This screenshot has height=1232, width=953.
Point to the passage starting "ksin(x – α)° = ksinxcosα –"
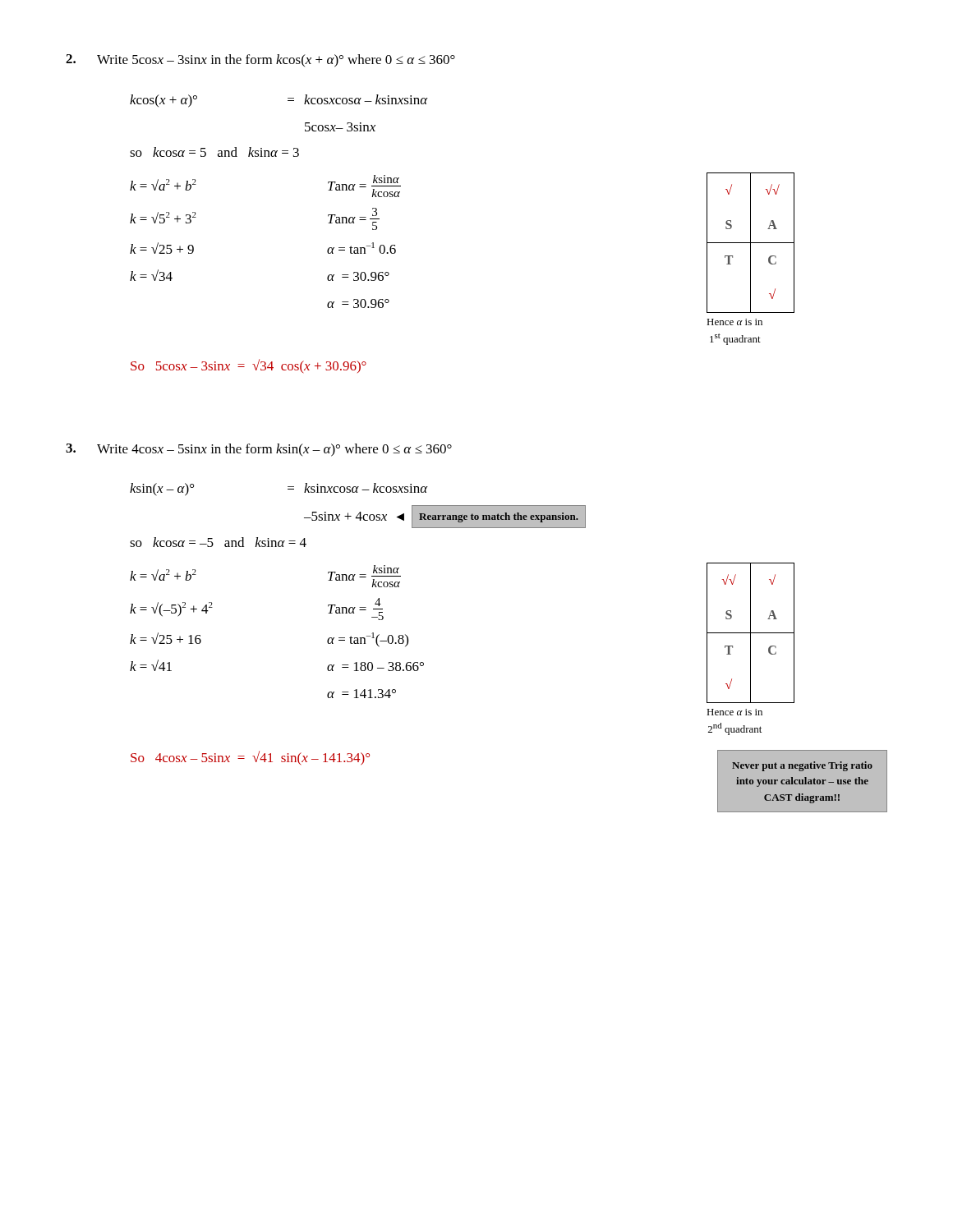tap(509, 503)
